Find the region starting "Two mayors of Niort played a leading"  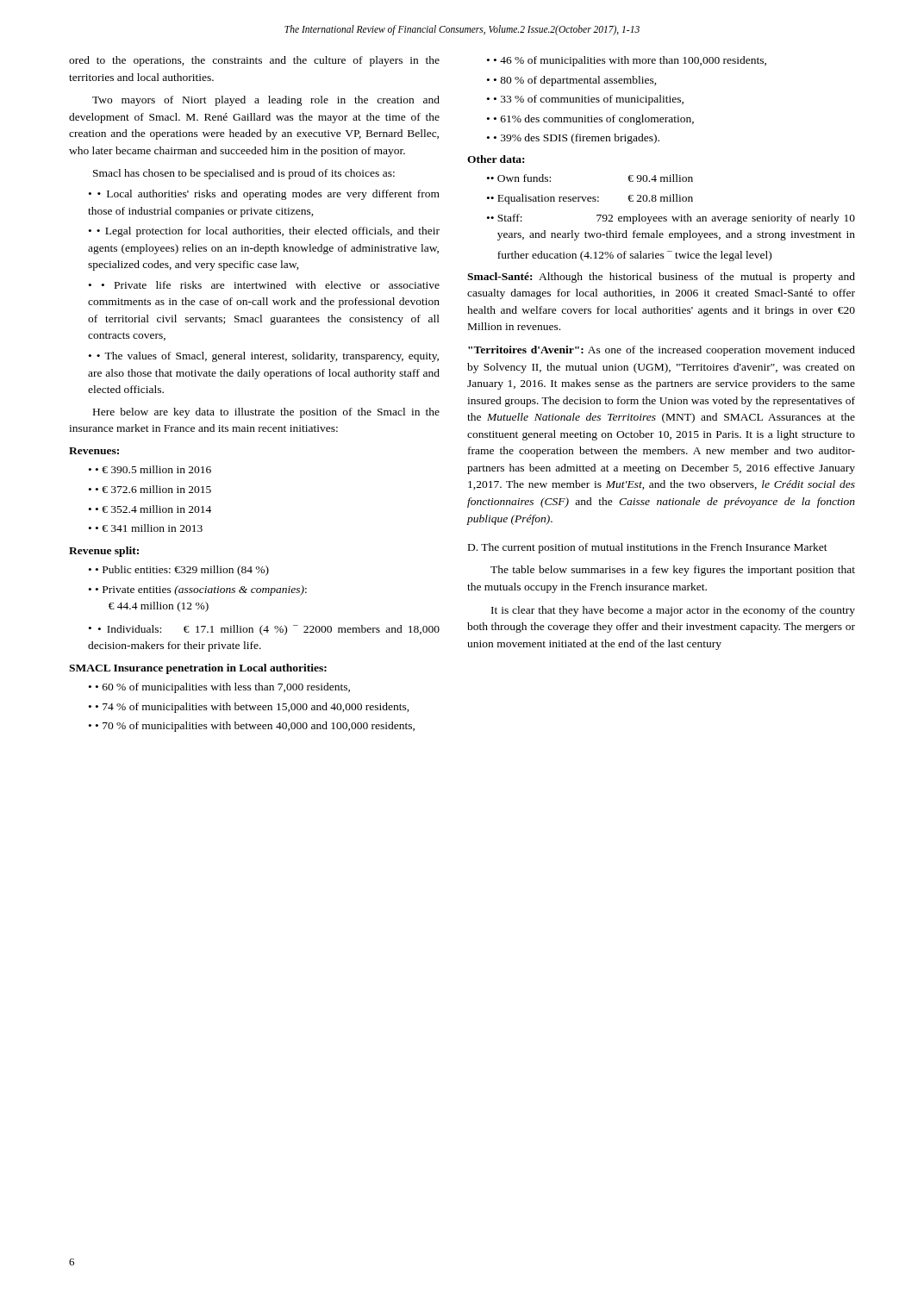click(x=254, y=125)
